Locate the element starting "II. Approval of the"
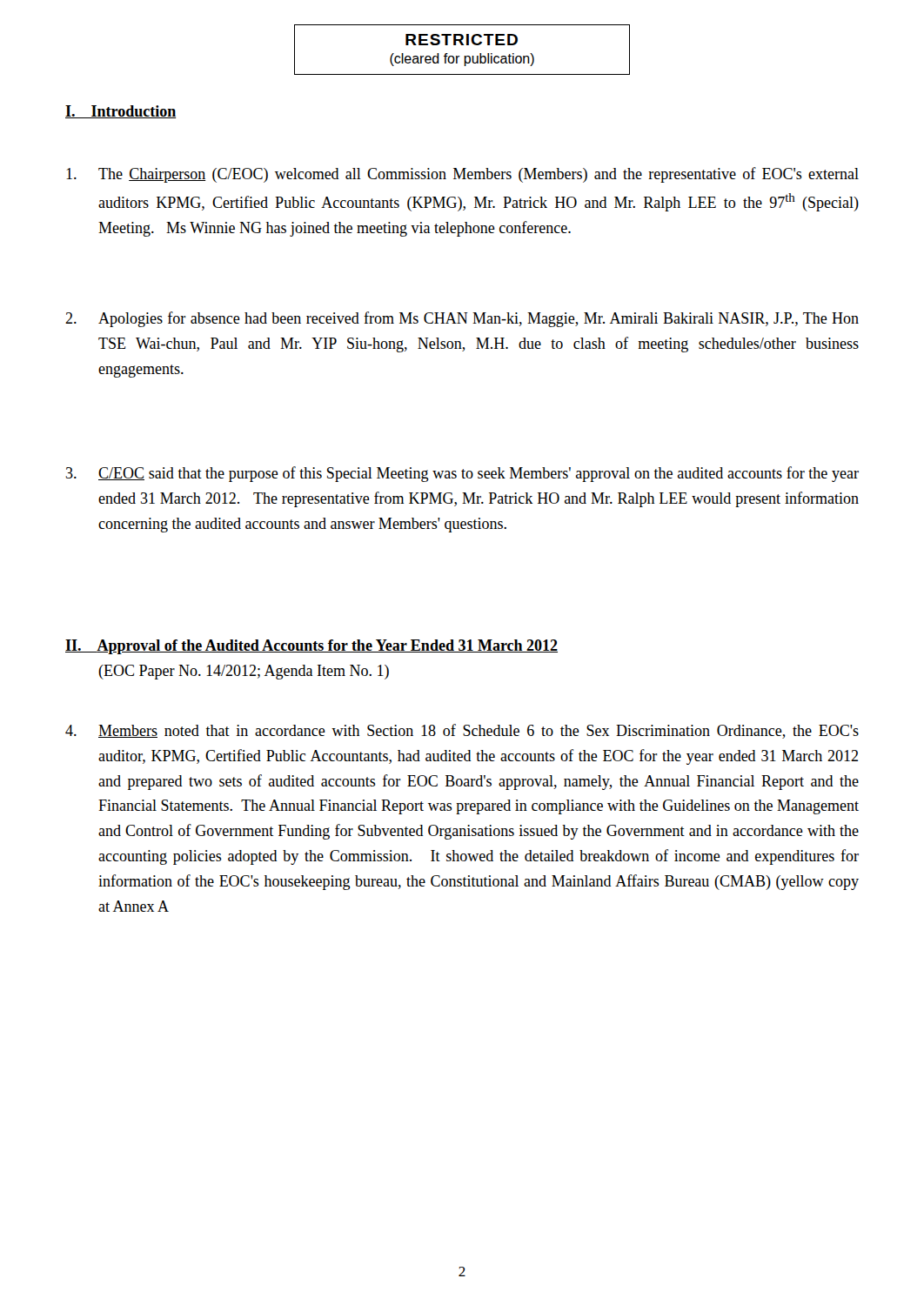Image resolution: width=924 pixels, height=1305 pixels. (x=462, y=658)
